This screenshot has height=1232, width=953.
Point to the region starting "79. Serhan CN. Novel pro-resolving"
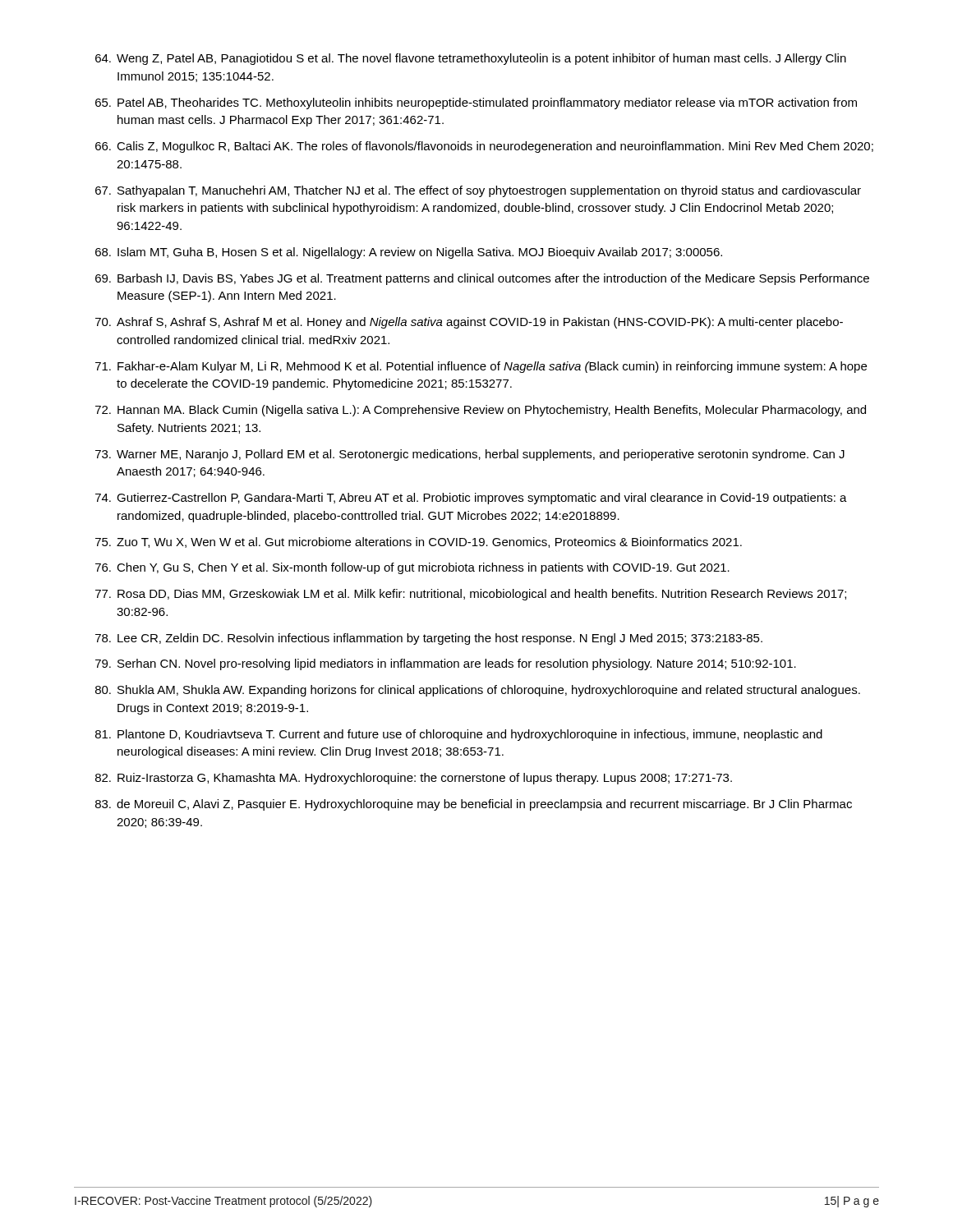[476, 664]
